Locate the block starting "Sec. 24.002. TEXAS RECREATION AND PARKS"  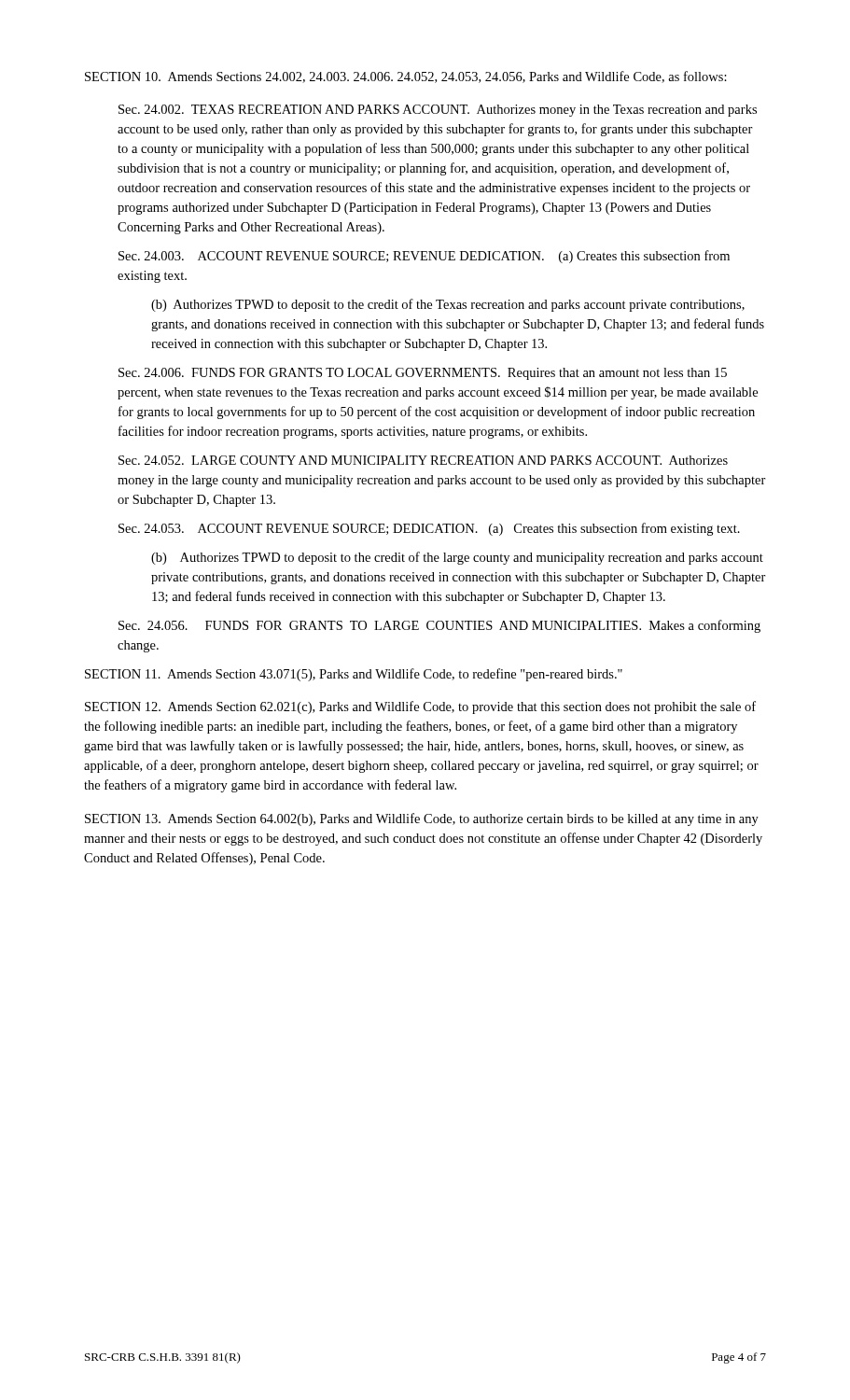point(437,168)
